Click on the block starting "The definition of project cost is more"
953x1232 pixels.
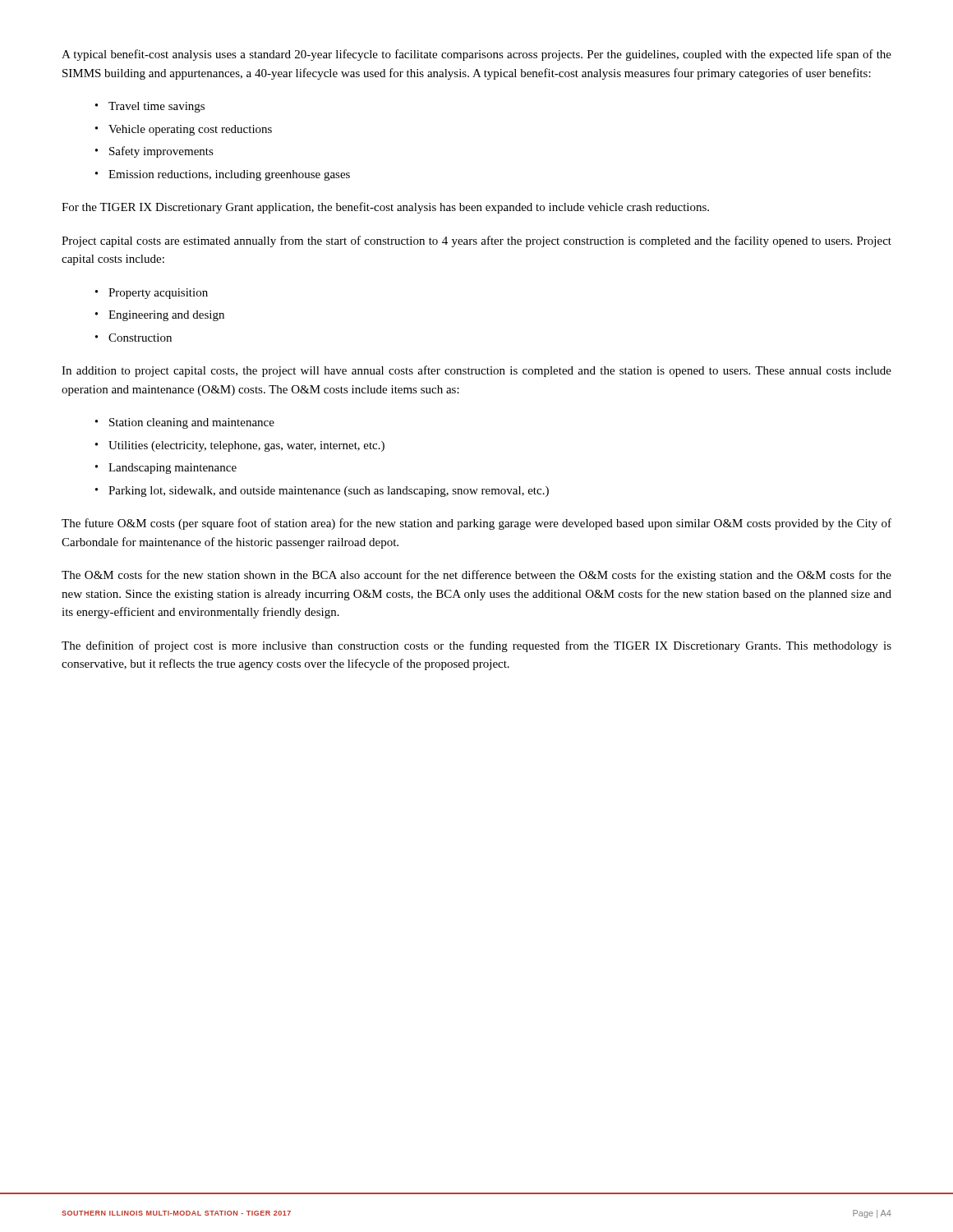tap(476, 654)
